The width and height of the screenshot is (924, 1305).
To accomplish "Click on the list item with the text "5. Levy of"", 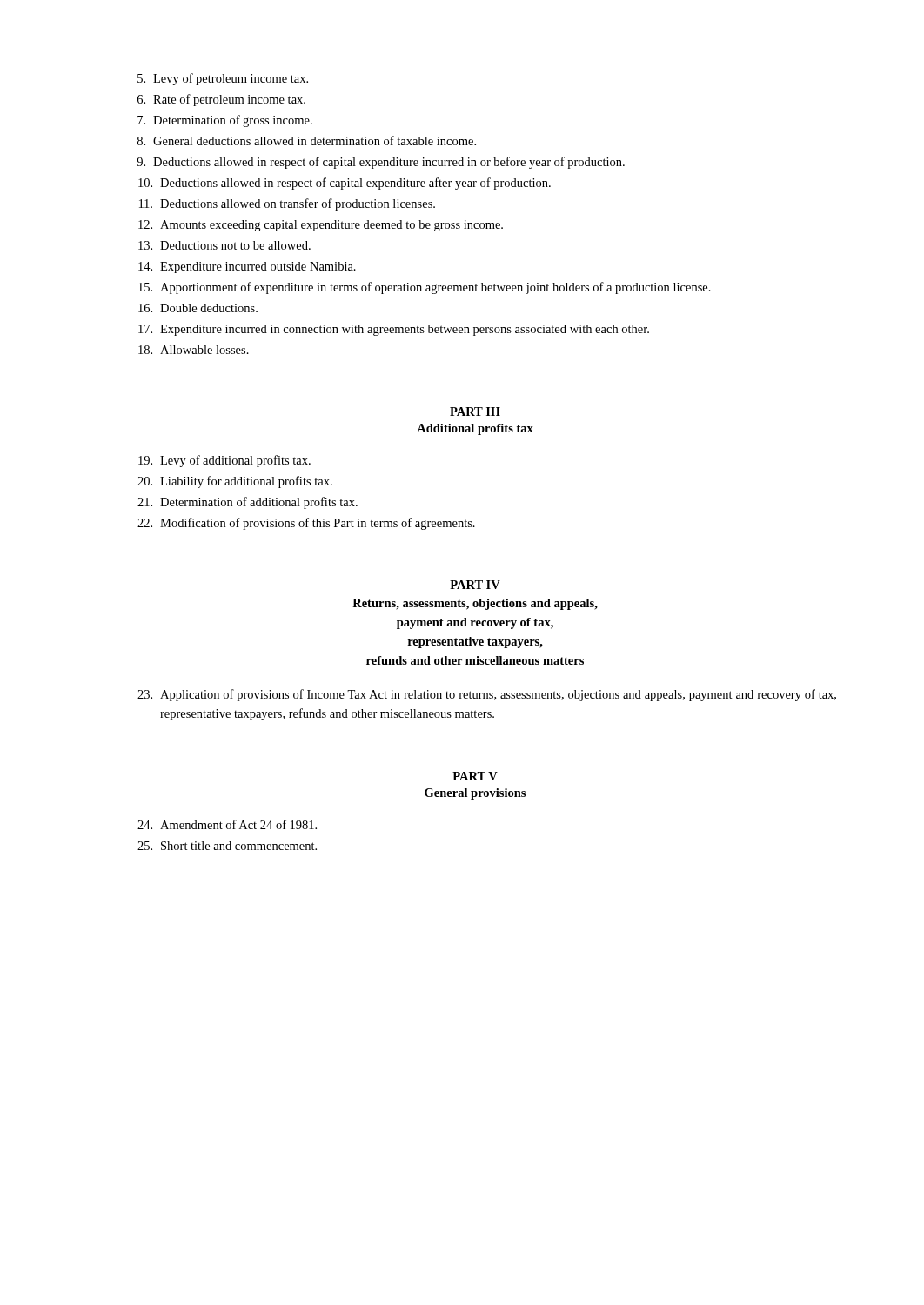I will click(x=223, y=79).
